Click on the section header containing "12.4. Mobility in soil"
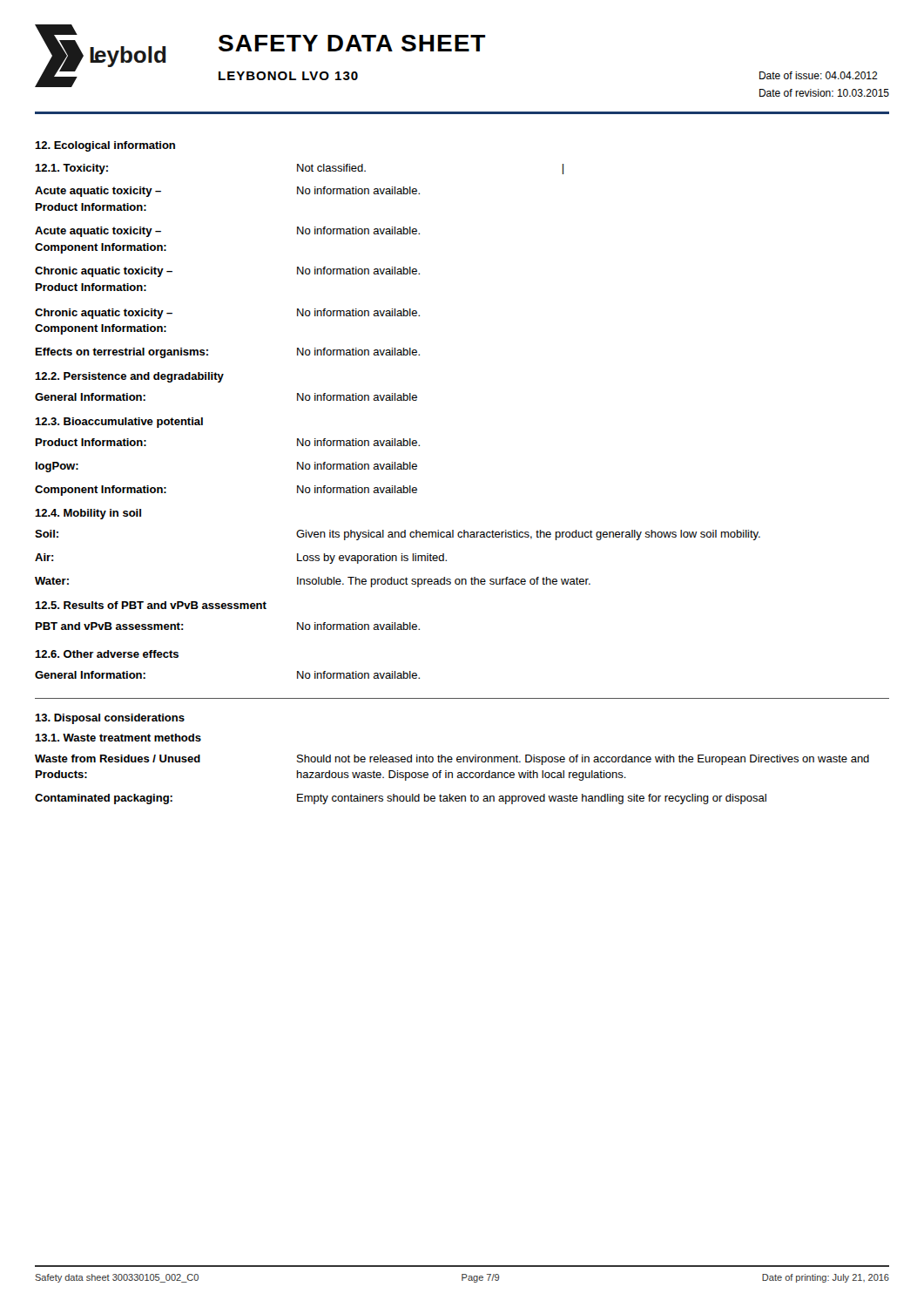This screenshot has width=924, height=1307. (x=88, y=513)
